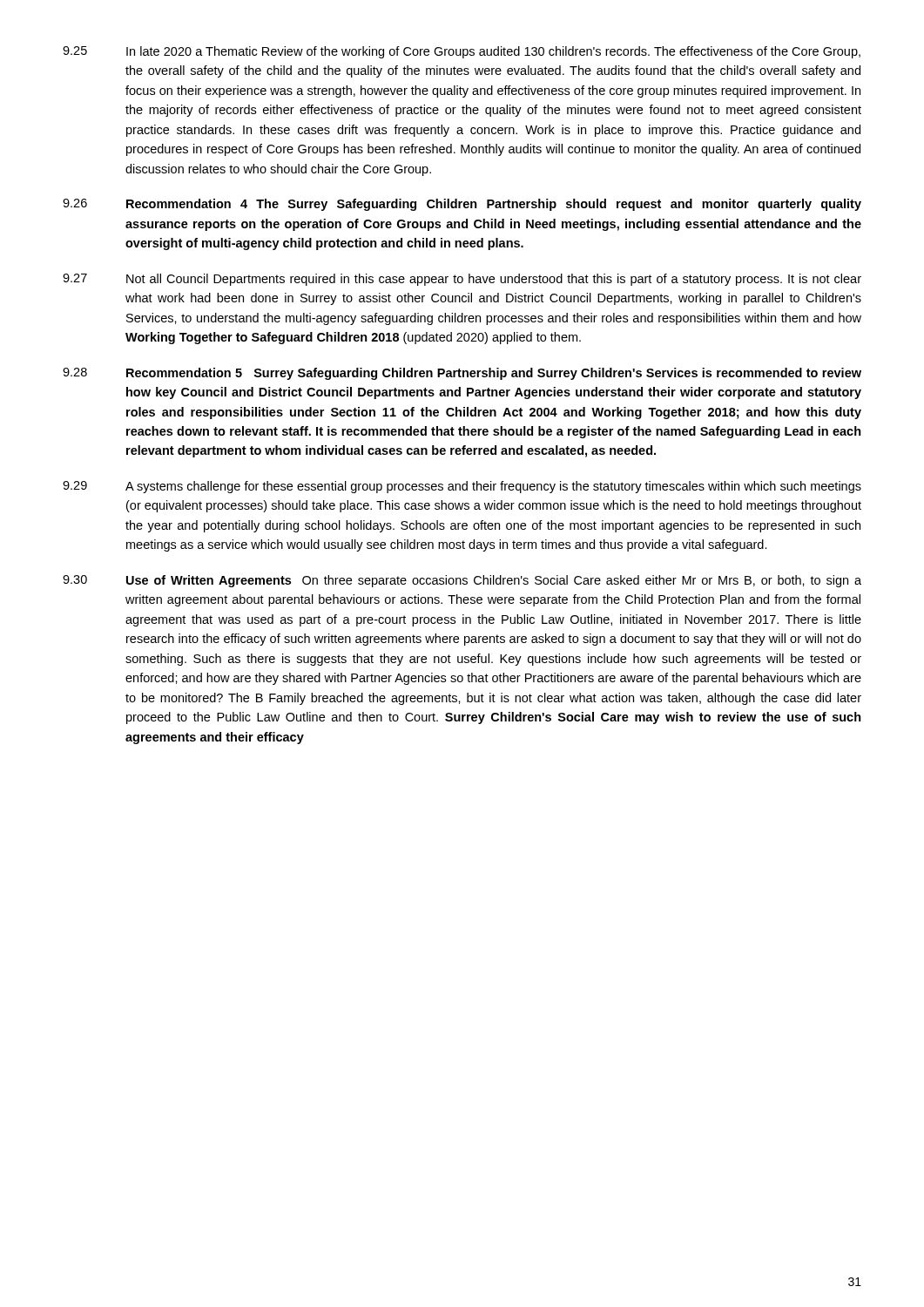Find the text starting "9.25 In late 2020"

[462, 110]
